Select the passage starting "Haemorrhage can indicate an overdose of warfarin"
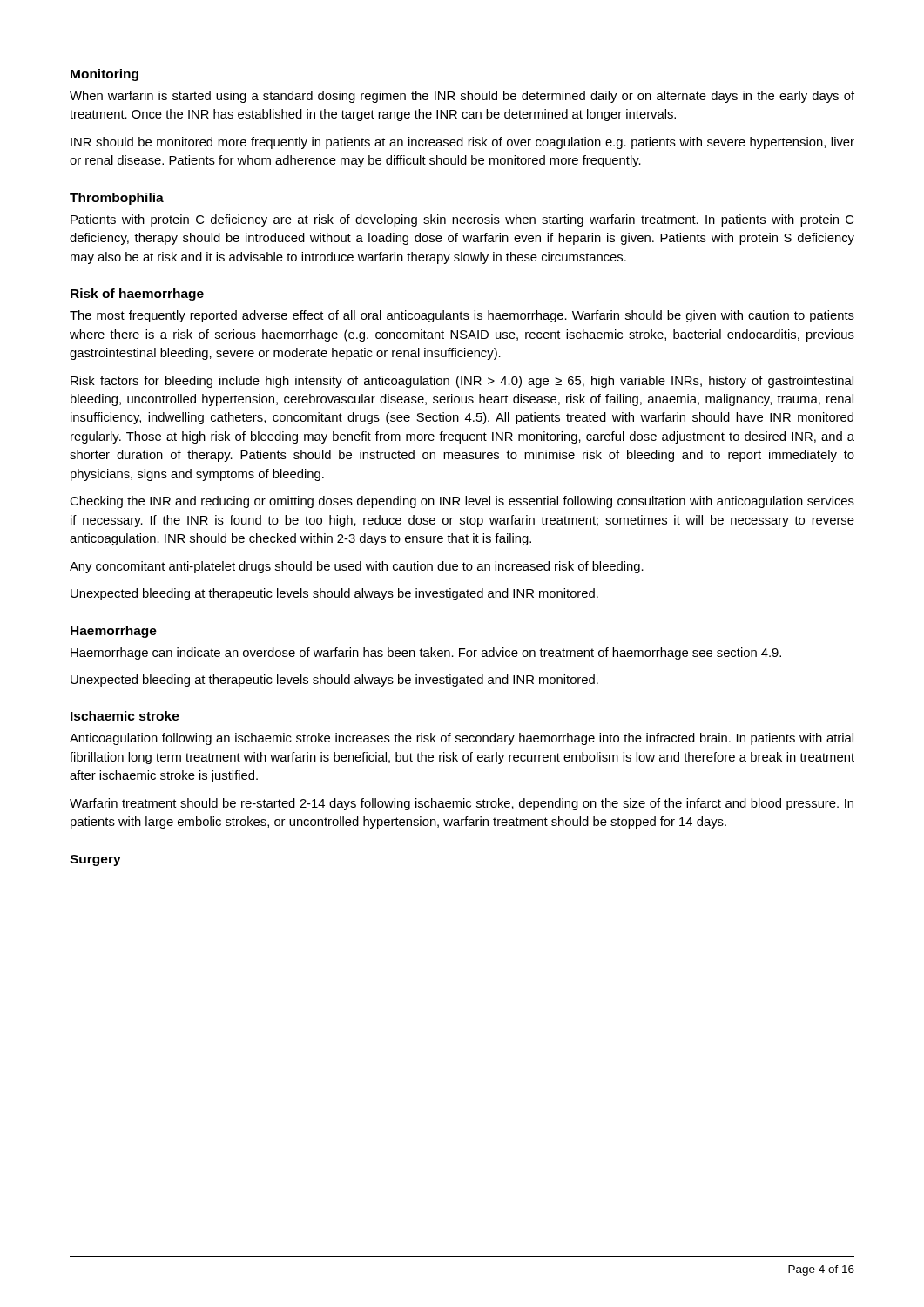924x1307 pixels. click(x=426, y=652)
